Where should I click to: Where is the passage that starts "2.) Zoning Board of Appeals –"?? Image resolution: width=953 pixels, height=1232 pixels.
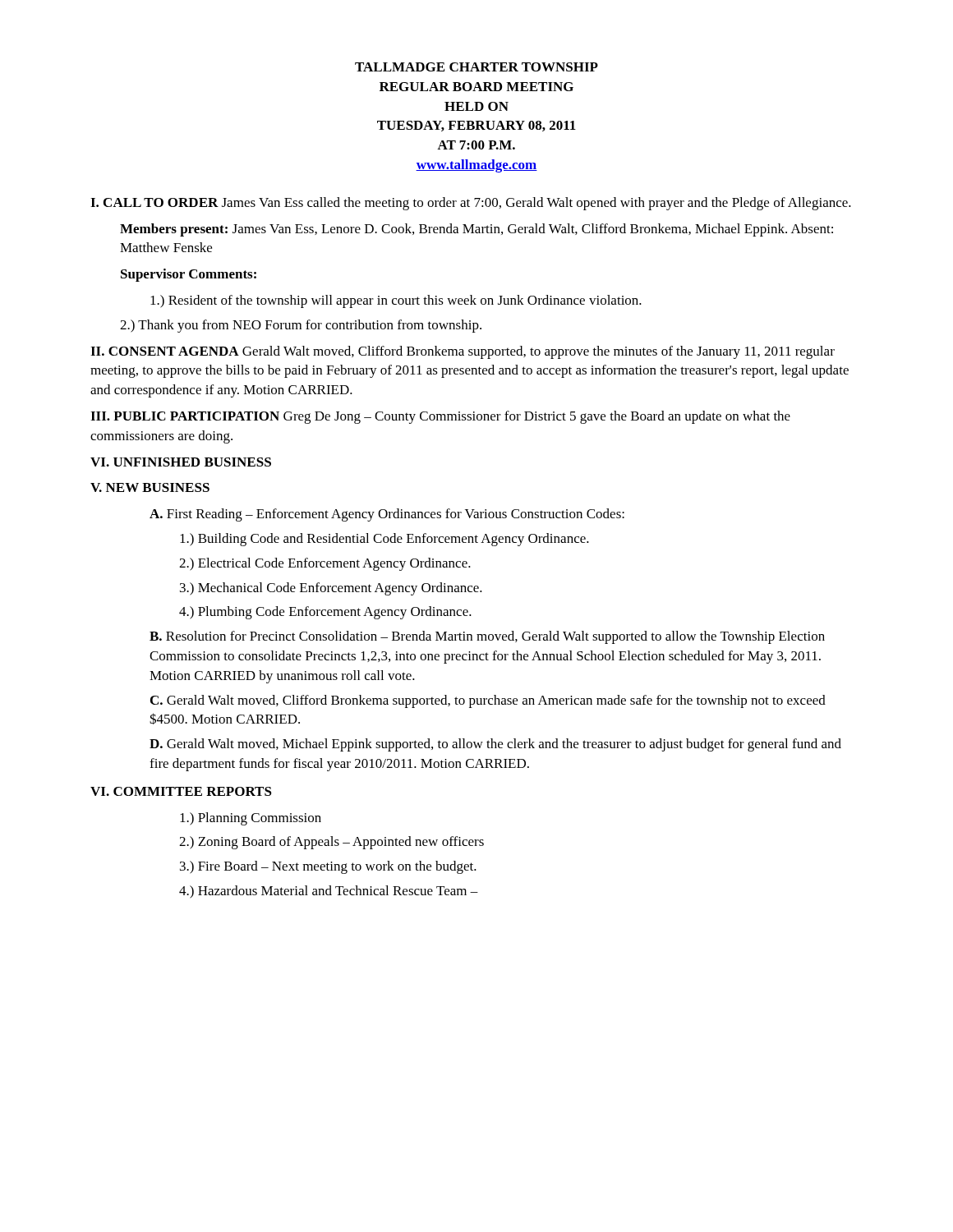[x=331, y=843]
